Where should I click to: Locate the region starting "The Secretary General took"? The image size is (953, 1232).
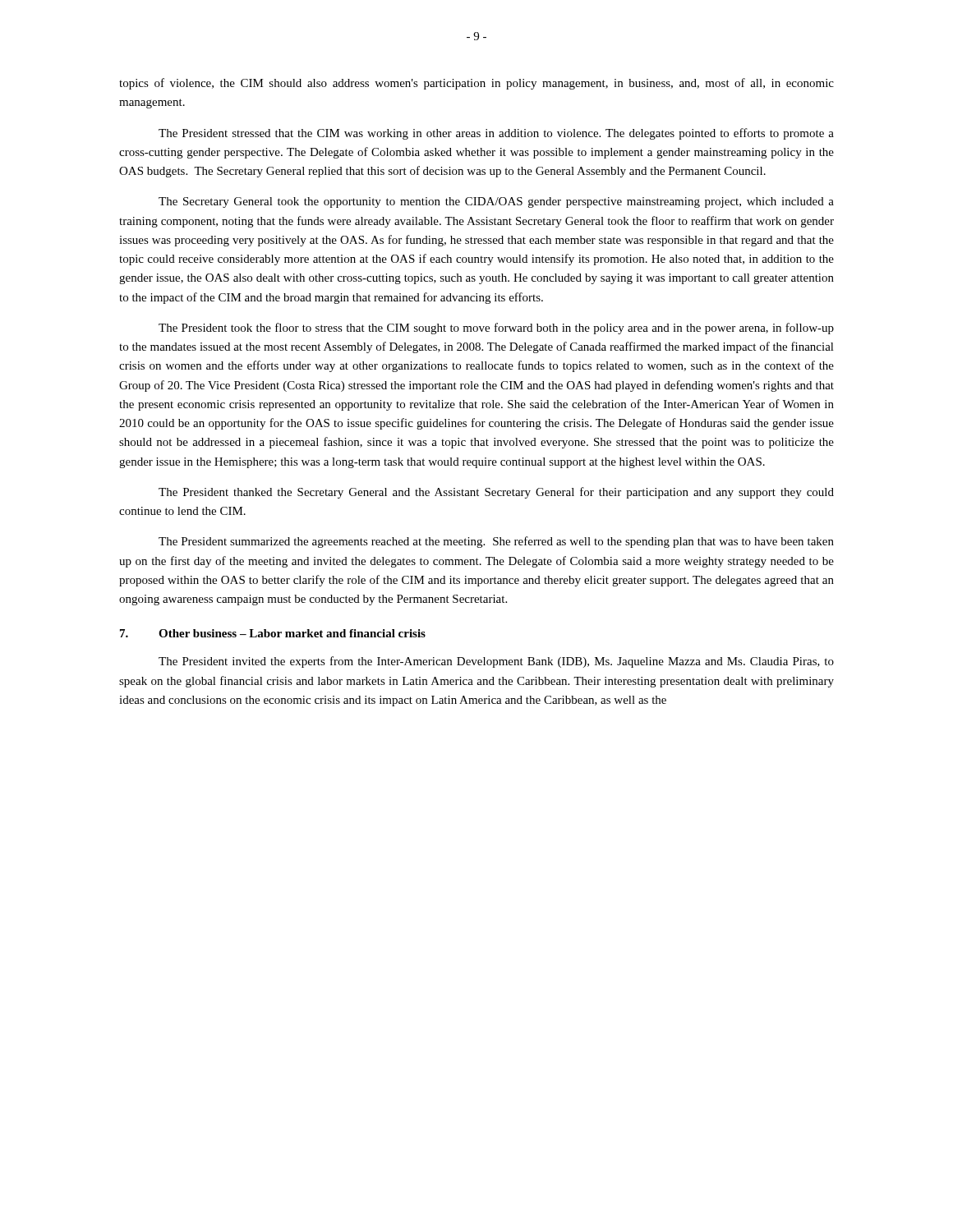tap(476, 249)
